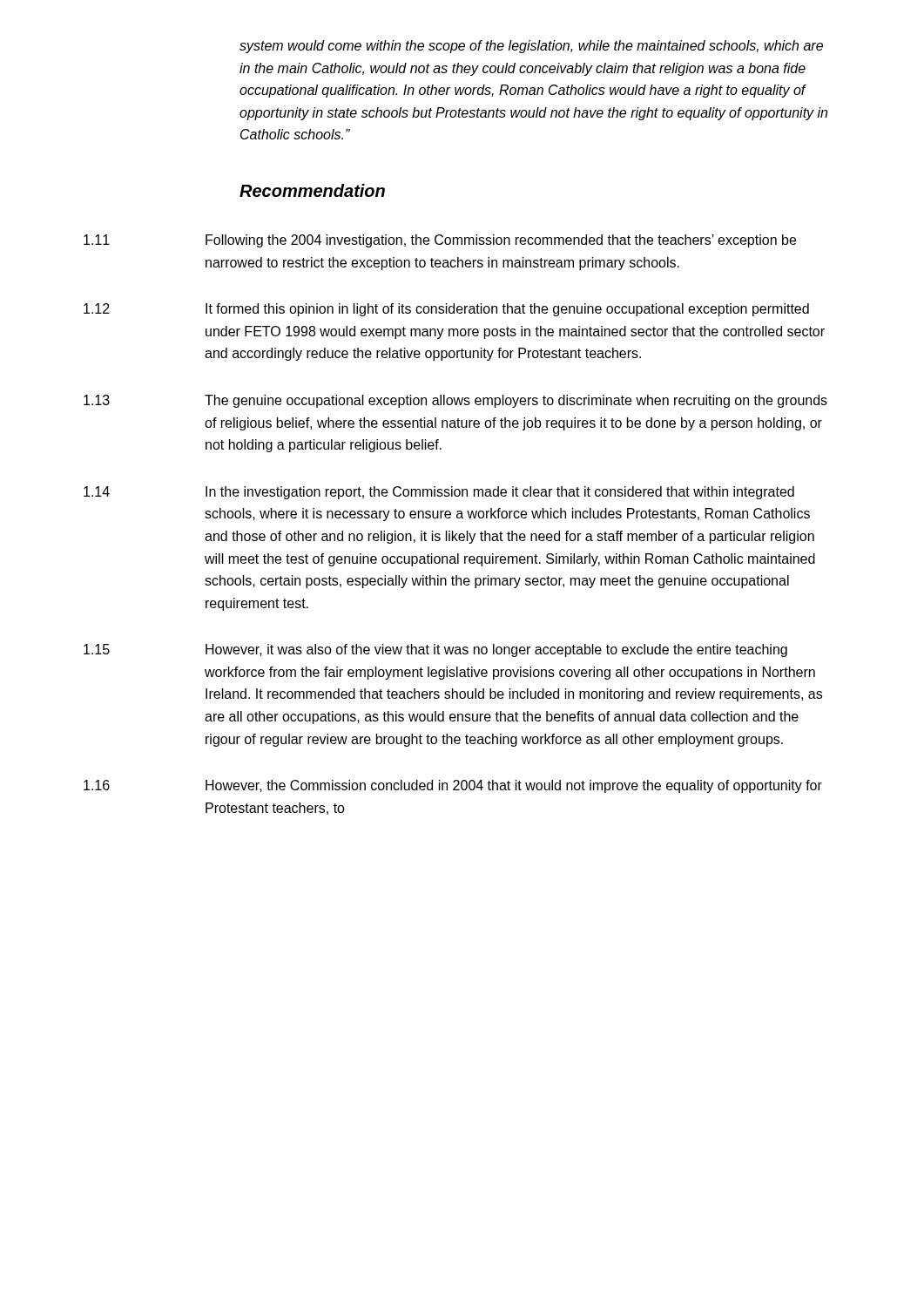Click the passage that begins "14 In the investigation report, the Commission made"
The image size is (924, 1307).
coord(455,548)
